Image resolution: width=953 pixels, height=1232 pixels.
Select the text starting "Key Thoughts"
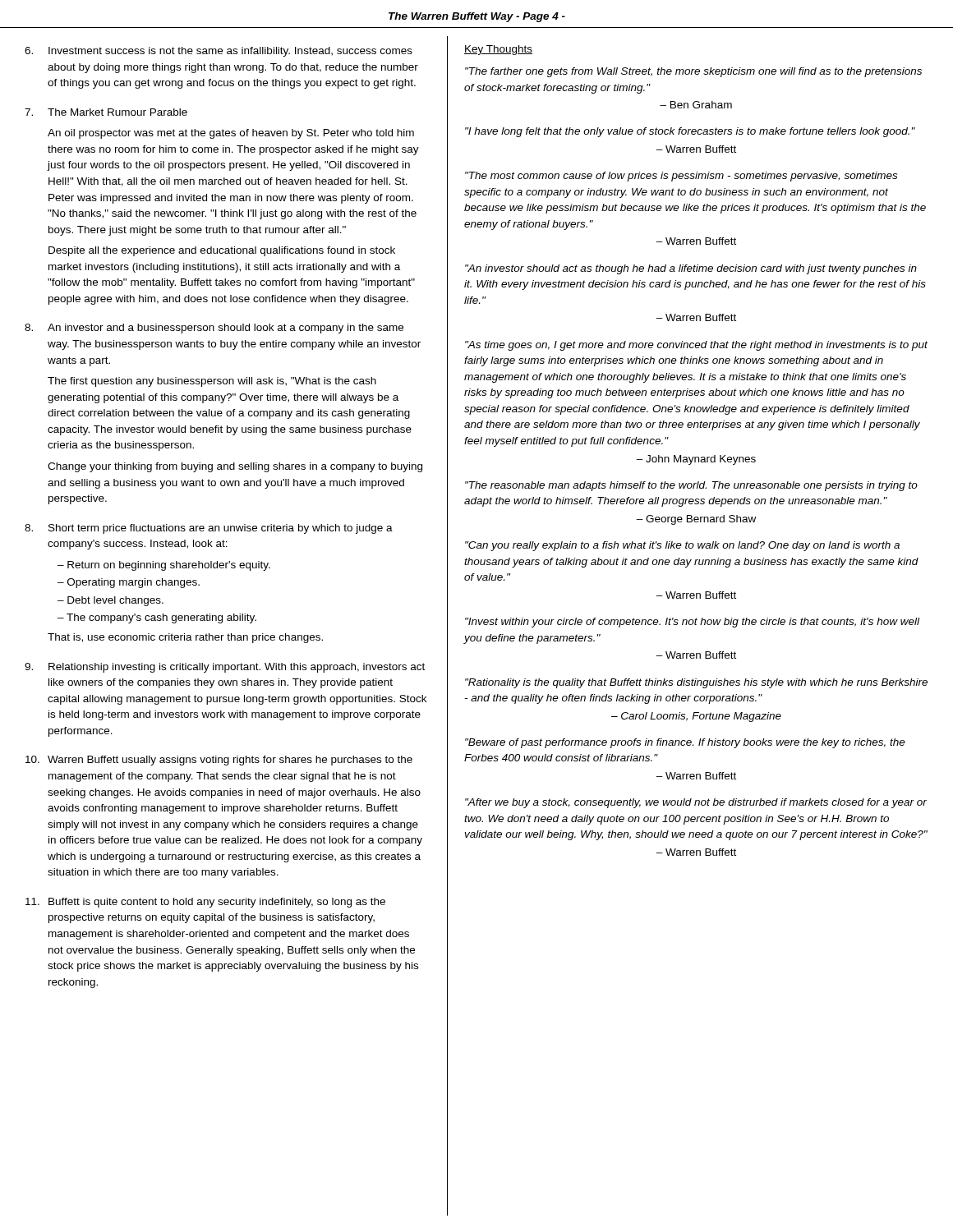(x=498, y=49)
